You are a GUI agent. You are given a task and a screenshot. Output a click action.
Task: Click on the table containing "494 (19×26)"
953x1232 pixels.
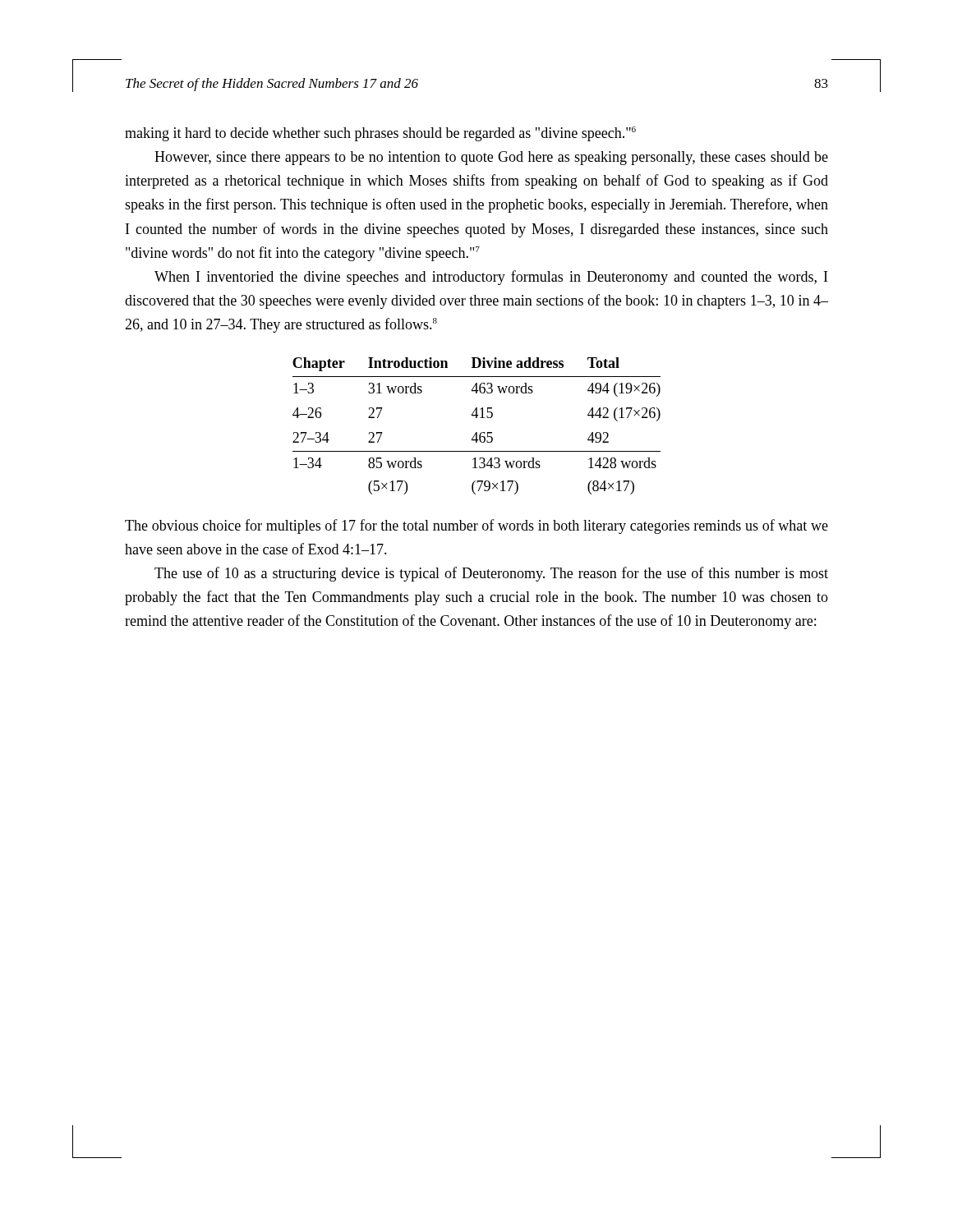point(476,426)
